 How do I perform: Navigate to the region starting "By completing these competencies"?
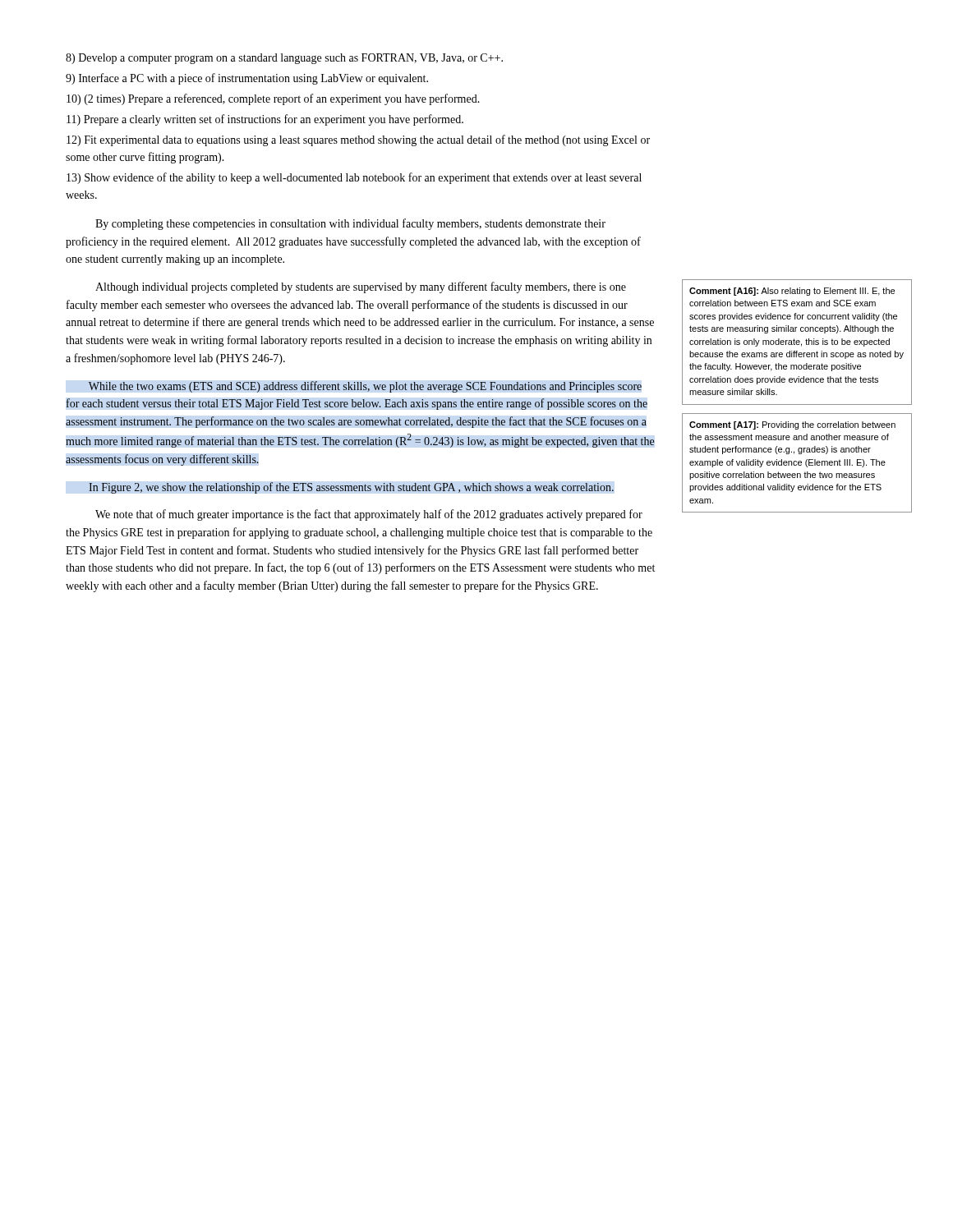(x=353, y=242)
